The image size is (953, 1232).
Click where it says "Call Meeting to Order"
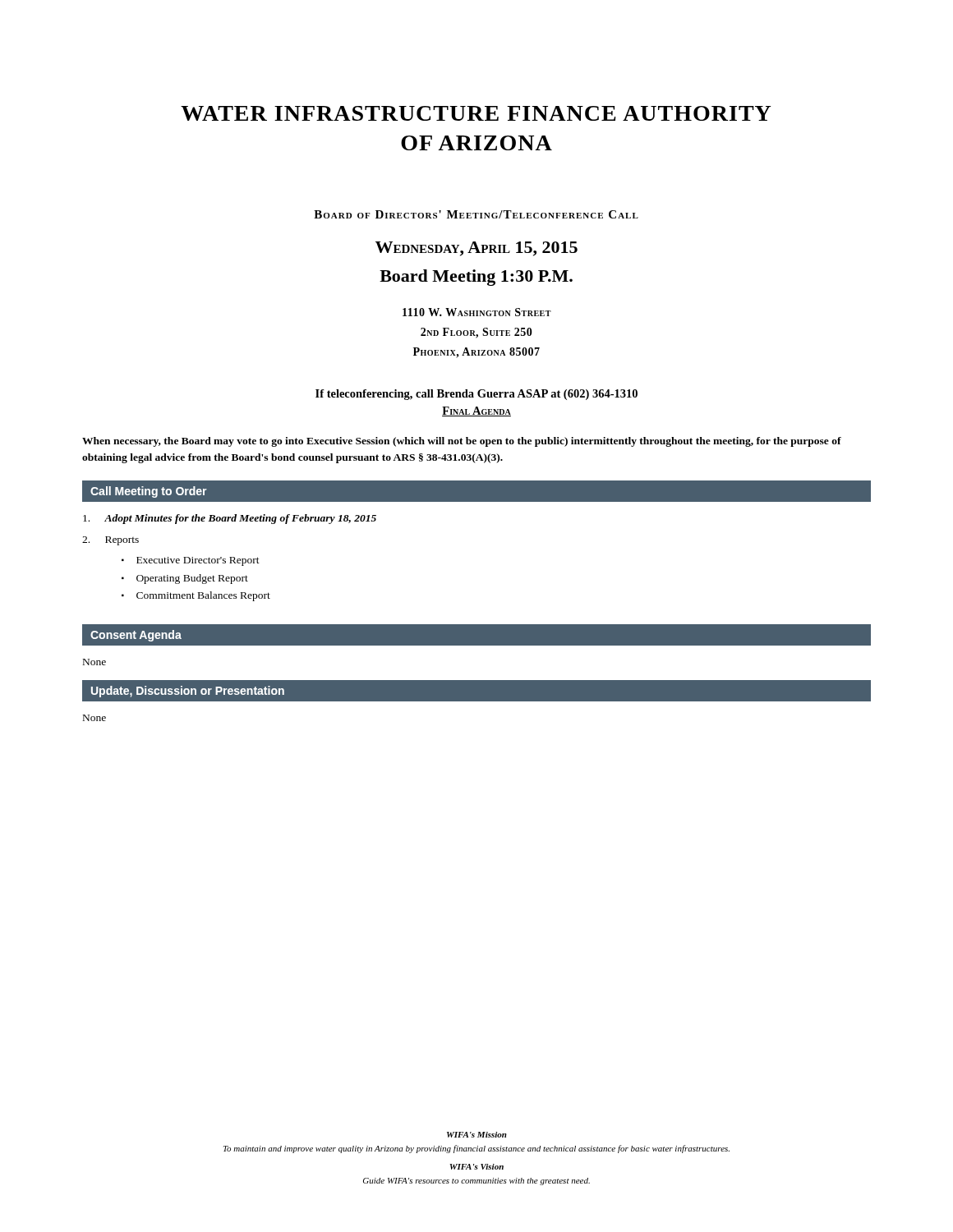[149, 491]
